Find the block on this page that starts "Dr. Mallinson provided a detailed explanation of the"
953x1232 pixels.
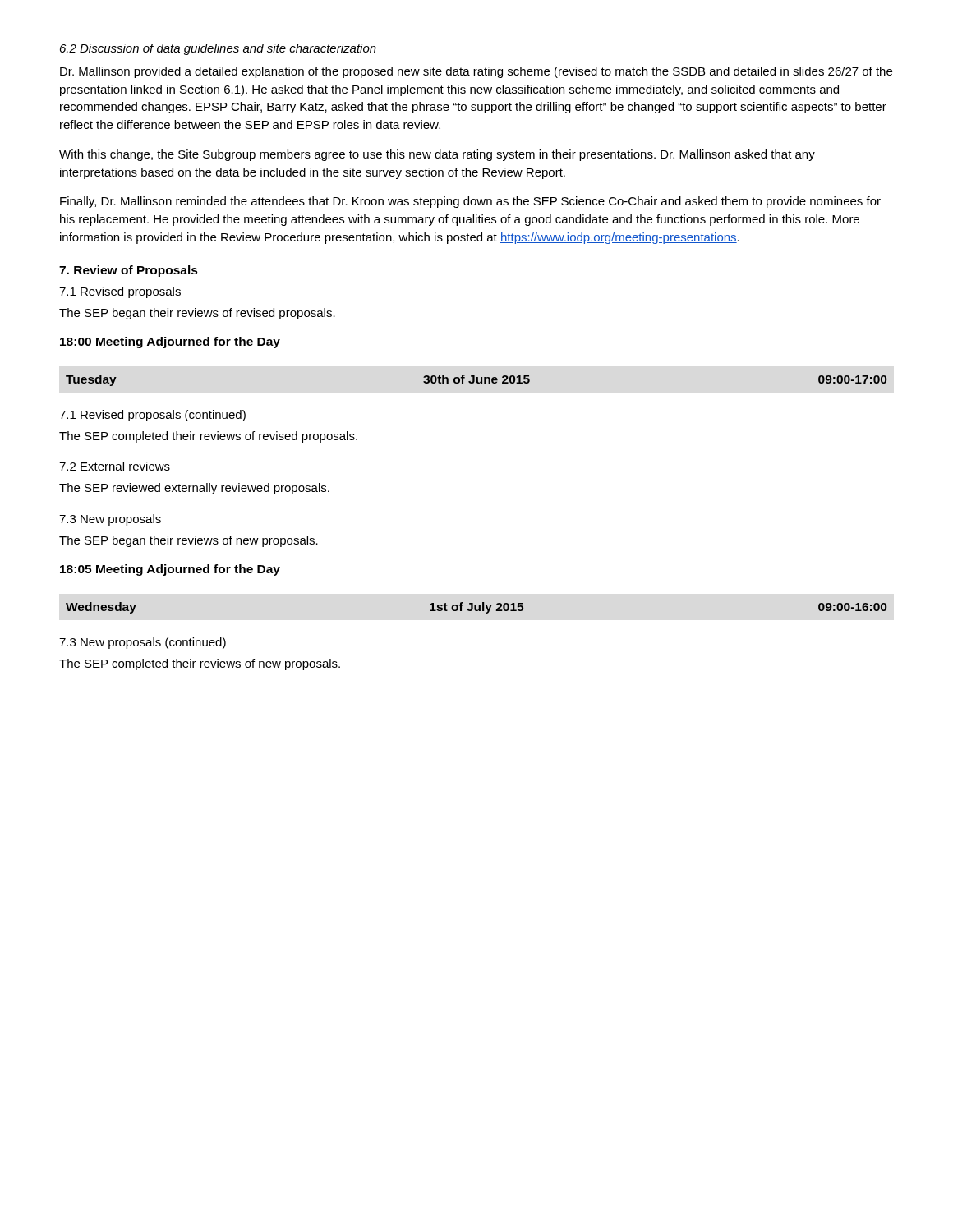tap(476, 98)
